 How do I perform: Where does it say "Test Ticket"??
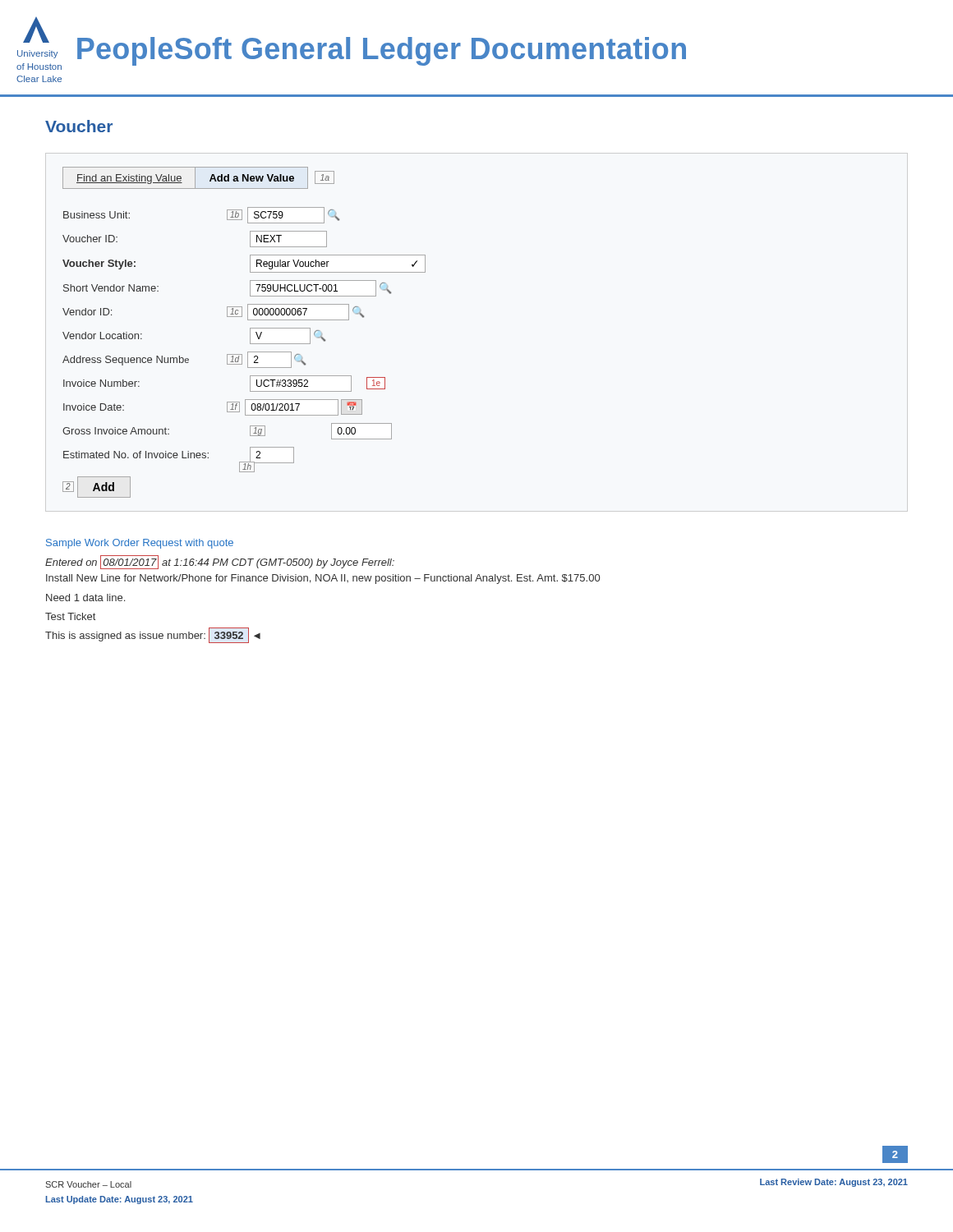[70, 616]
